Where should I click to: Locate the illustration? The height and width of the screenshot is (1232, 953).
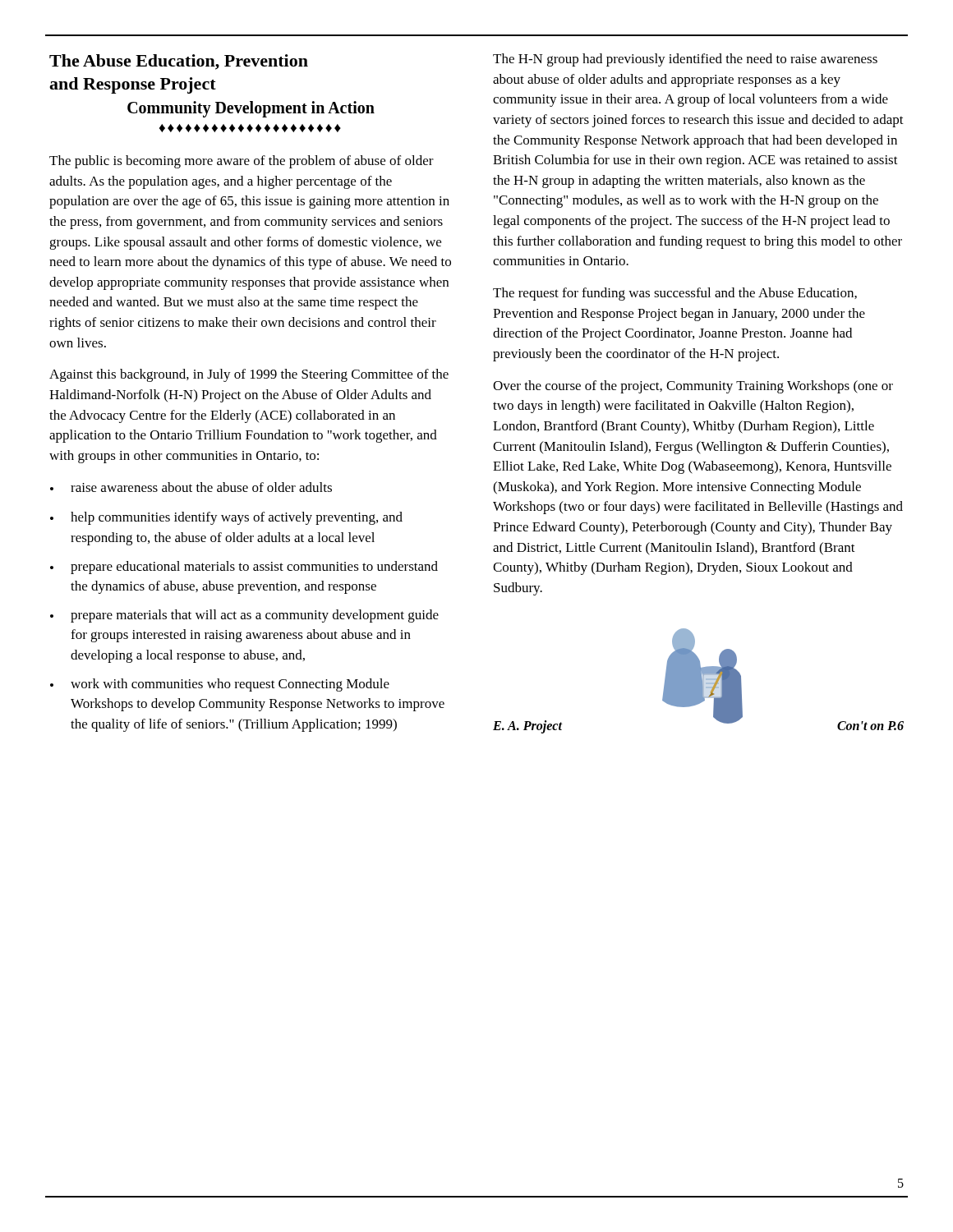point(699,676)
